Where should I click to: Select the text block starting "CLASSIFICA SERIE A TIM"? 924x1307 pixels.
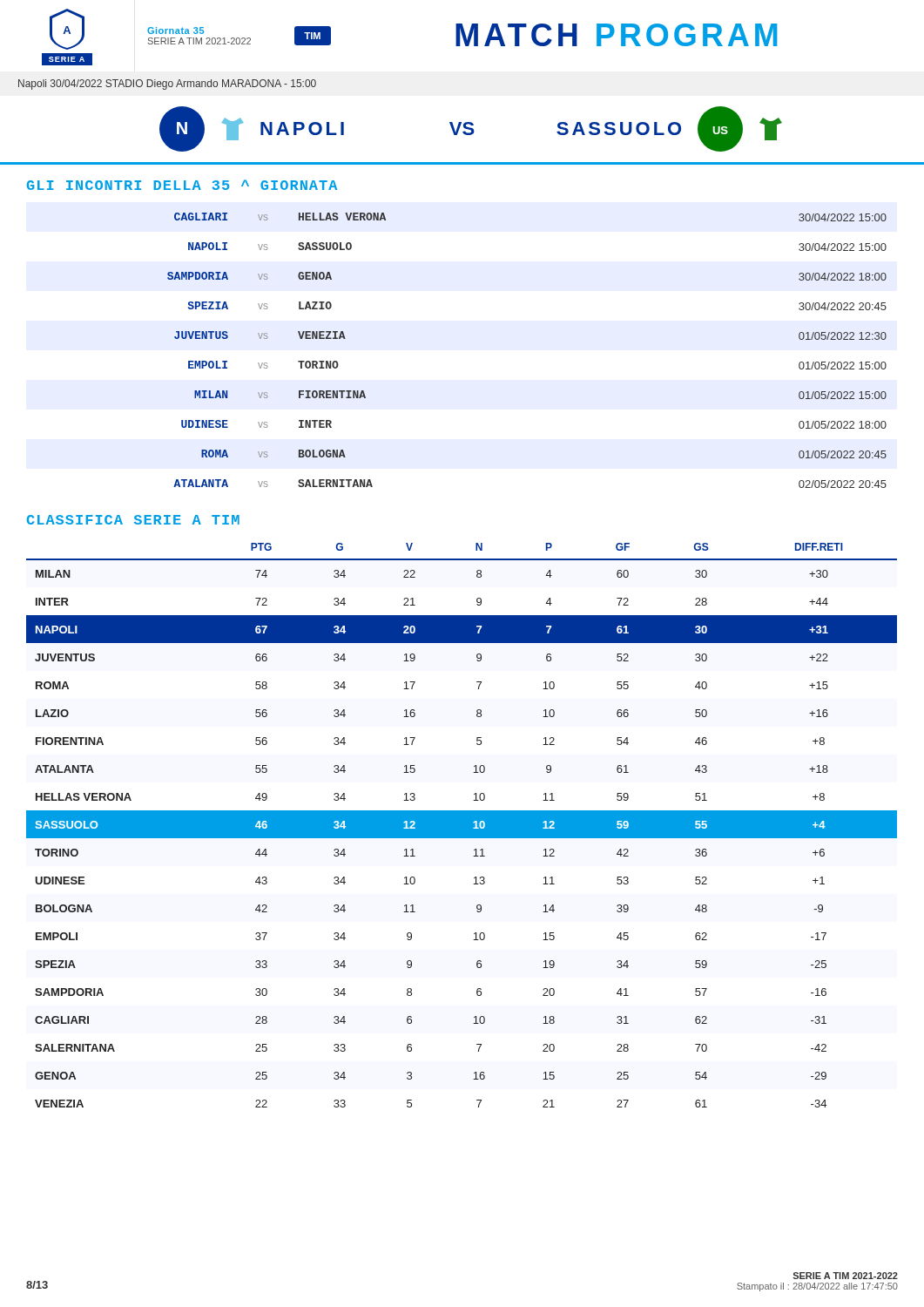(133, 521)
